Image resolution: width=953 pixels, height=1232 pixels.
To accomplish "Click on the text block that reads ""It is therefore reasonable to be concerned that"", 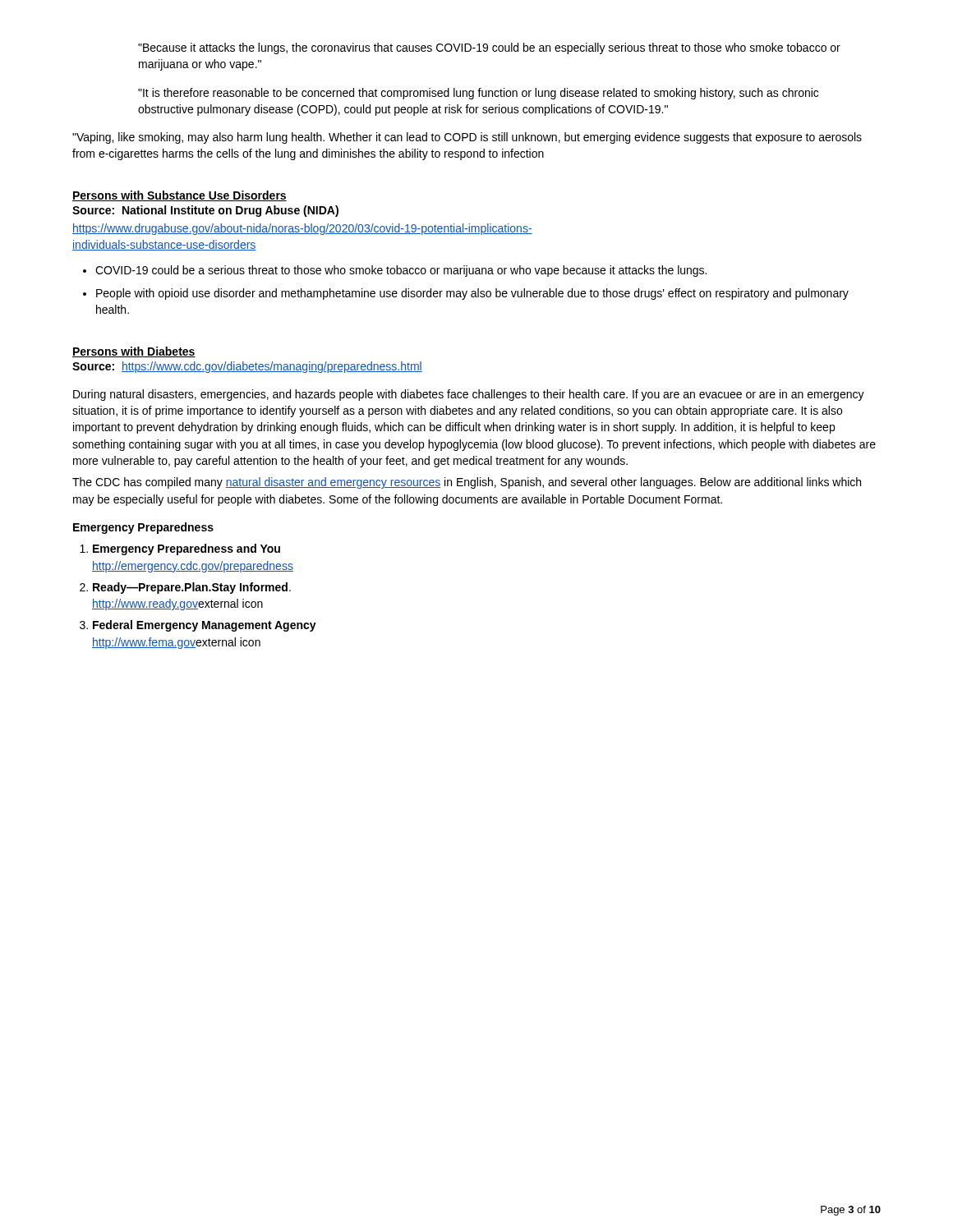I will pyautogui.click(x=493, y=101).
